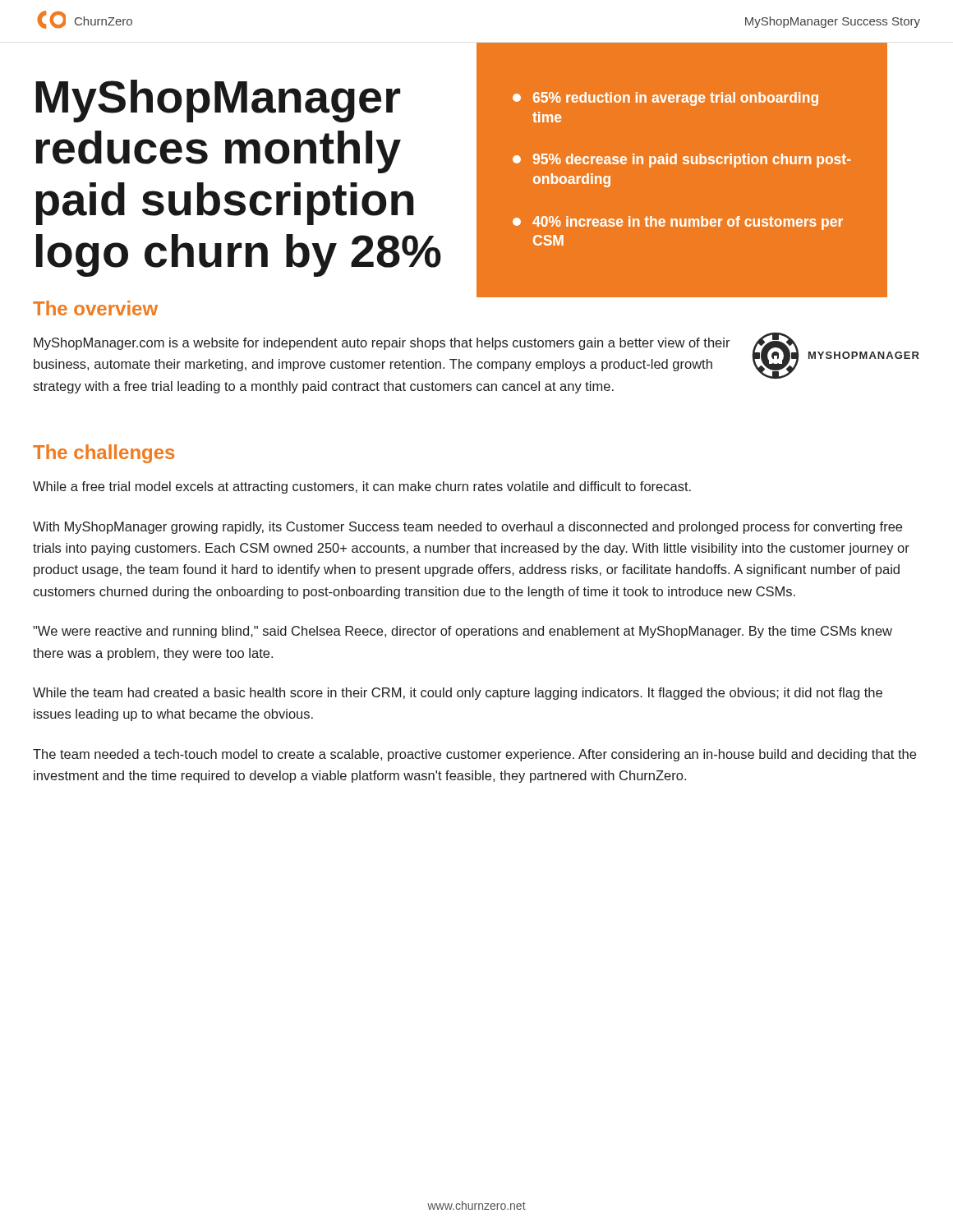953x1232 pixels.
Task: Where is the title that starts "MyShopManager reduces monthly paid subscription logo churn by"?
Action: pos(238,174)
